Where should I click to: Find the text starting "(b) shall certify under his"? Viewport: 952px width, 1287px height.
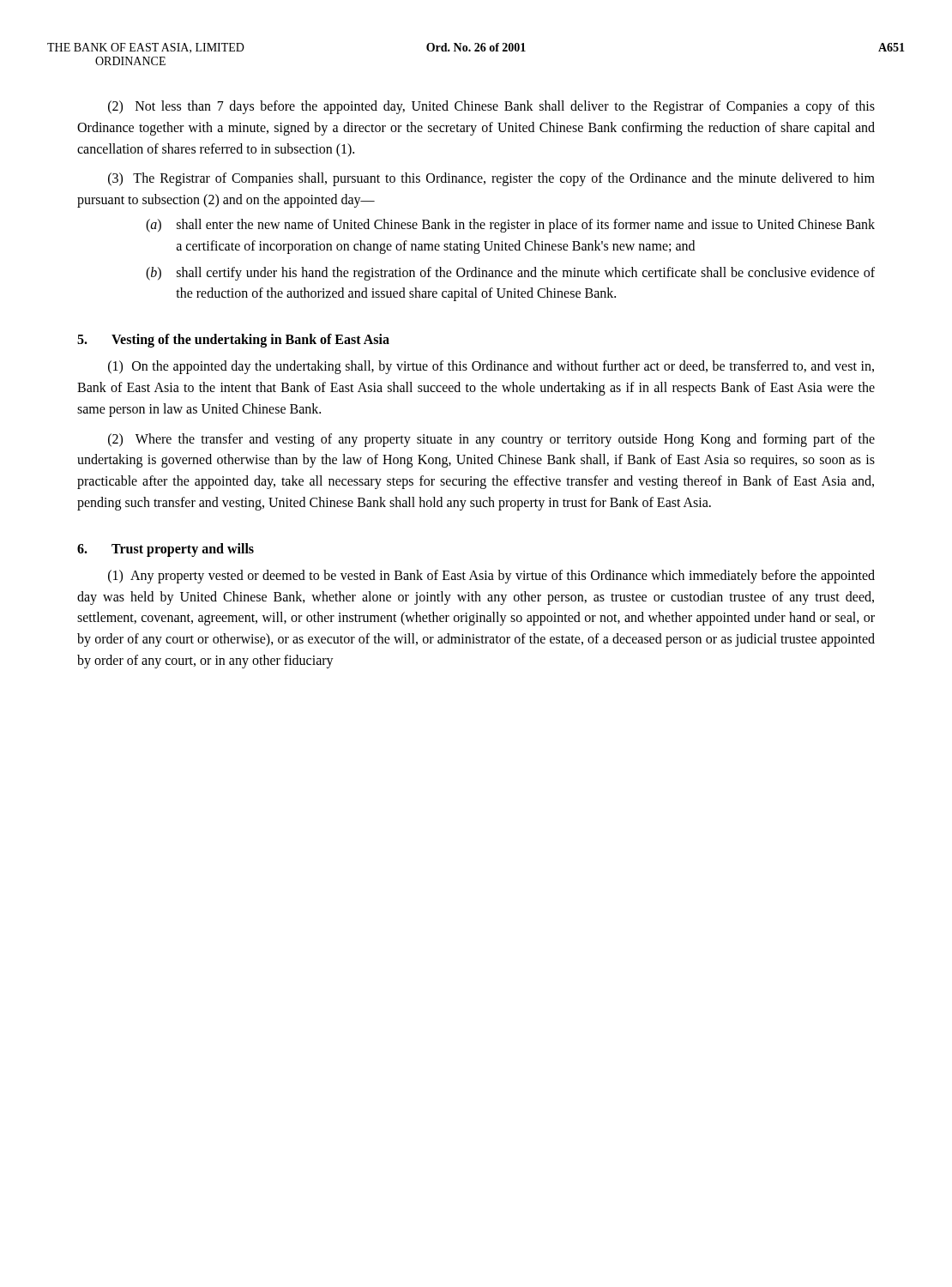[x=510, y=283]
